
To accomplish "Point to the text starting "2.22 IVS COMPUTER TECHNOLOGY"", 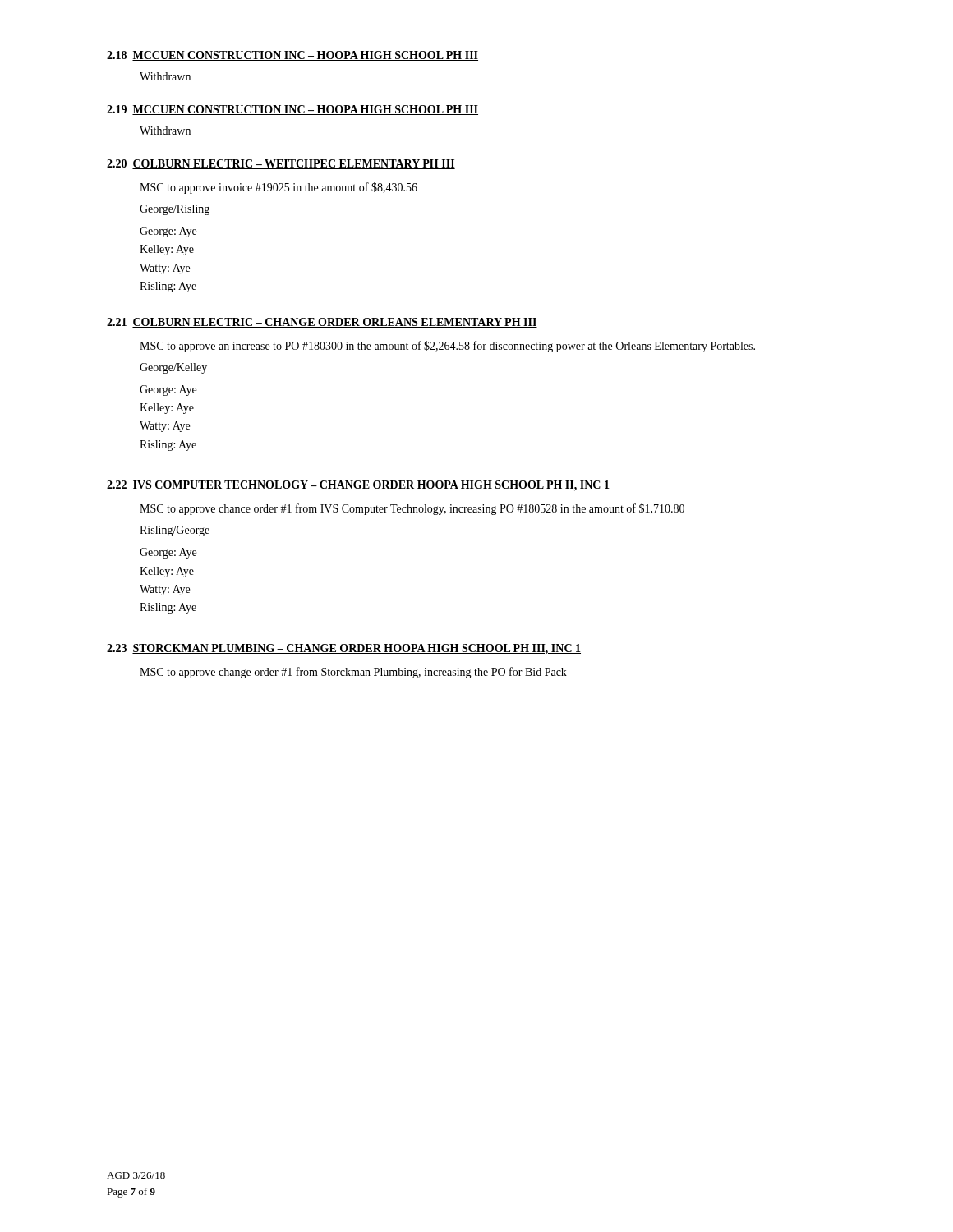I will click(x=358, y=485).
